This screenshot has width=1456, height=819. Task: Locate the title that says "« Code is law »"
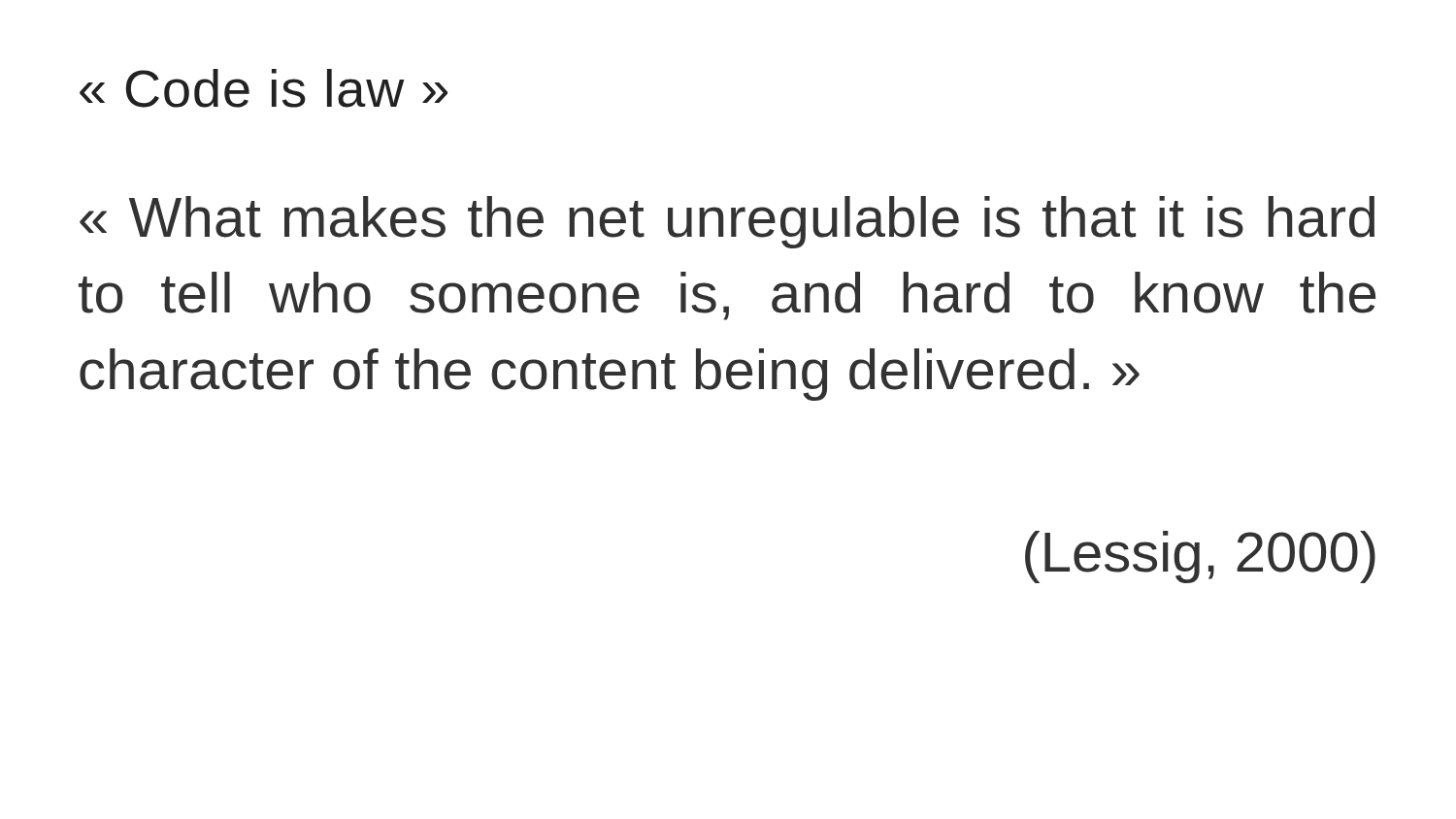pos(264,88)
